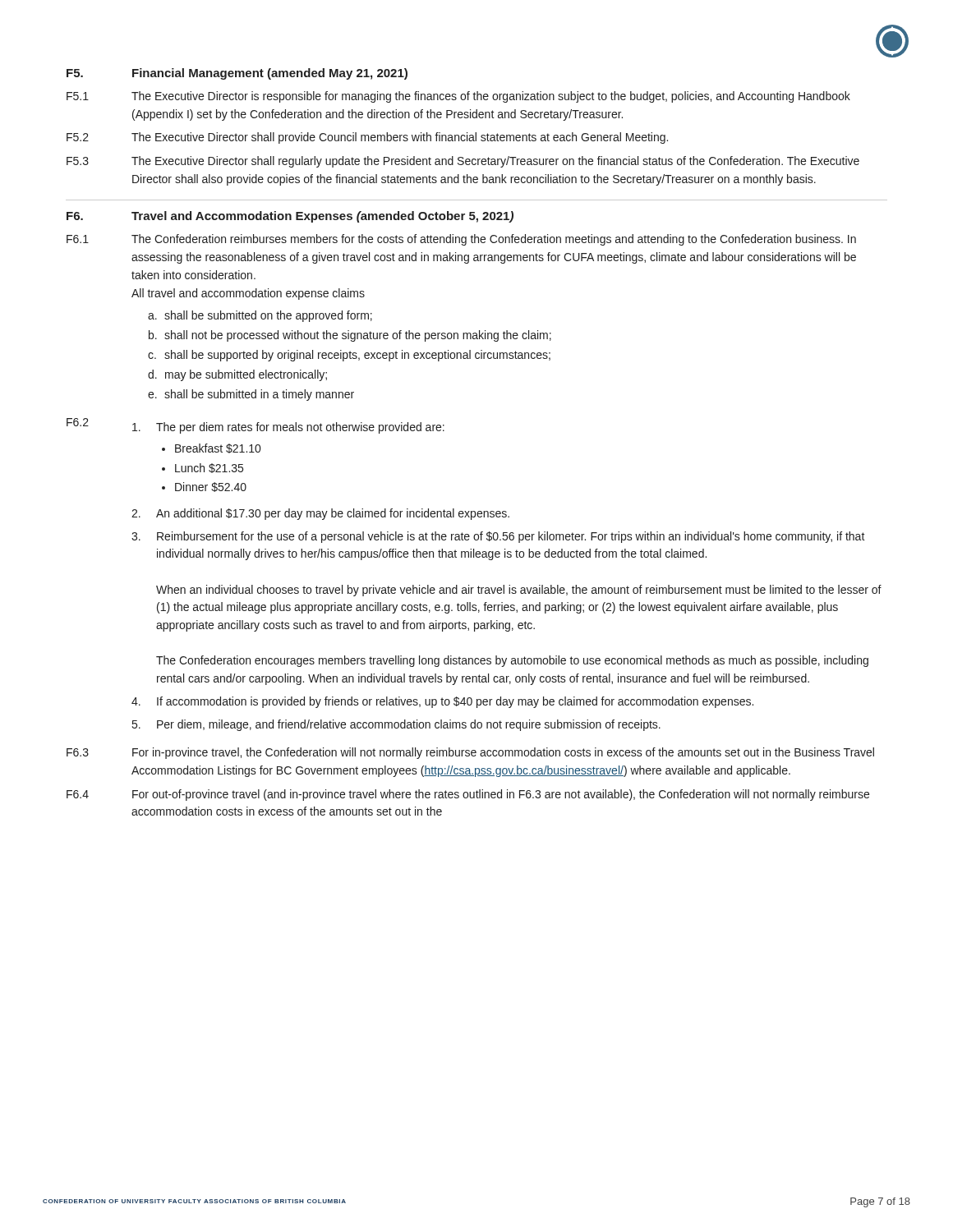Screen dimensions: 1232x953
Task: Point to the block beginning "F5.1 The Executive Director"
Action: (476, 106)
